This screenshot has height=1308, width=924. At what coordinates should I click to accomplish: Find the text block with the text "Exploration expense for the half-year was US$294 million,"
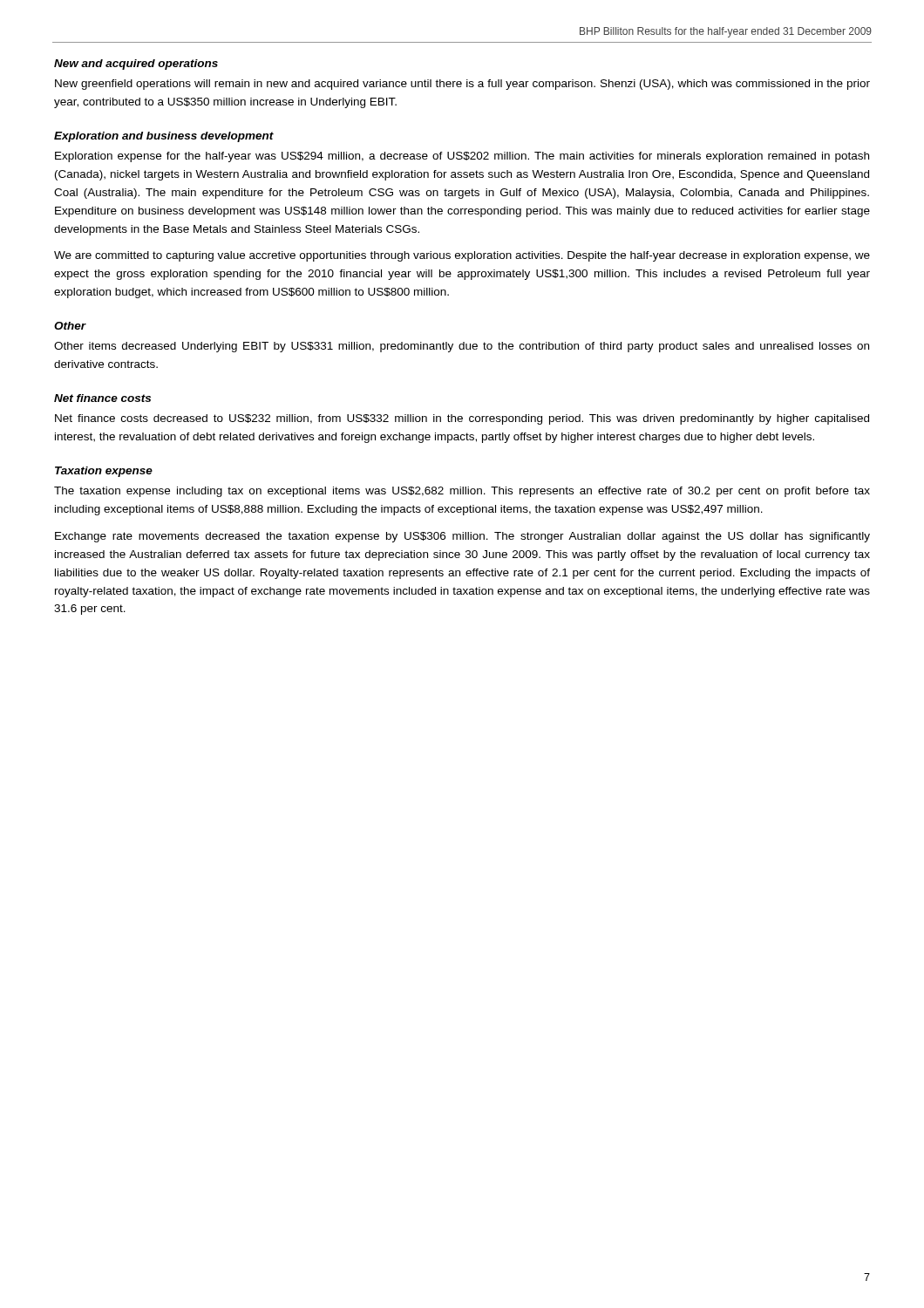[462, 192]
